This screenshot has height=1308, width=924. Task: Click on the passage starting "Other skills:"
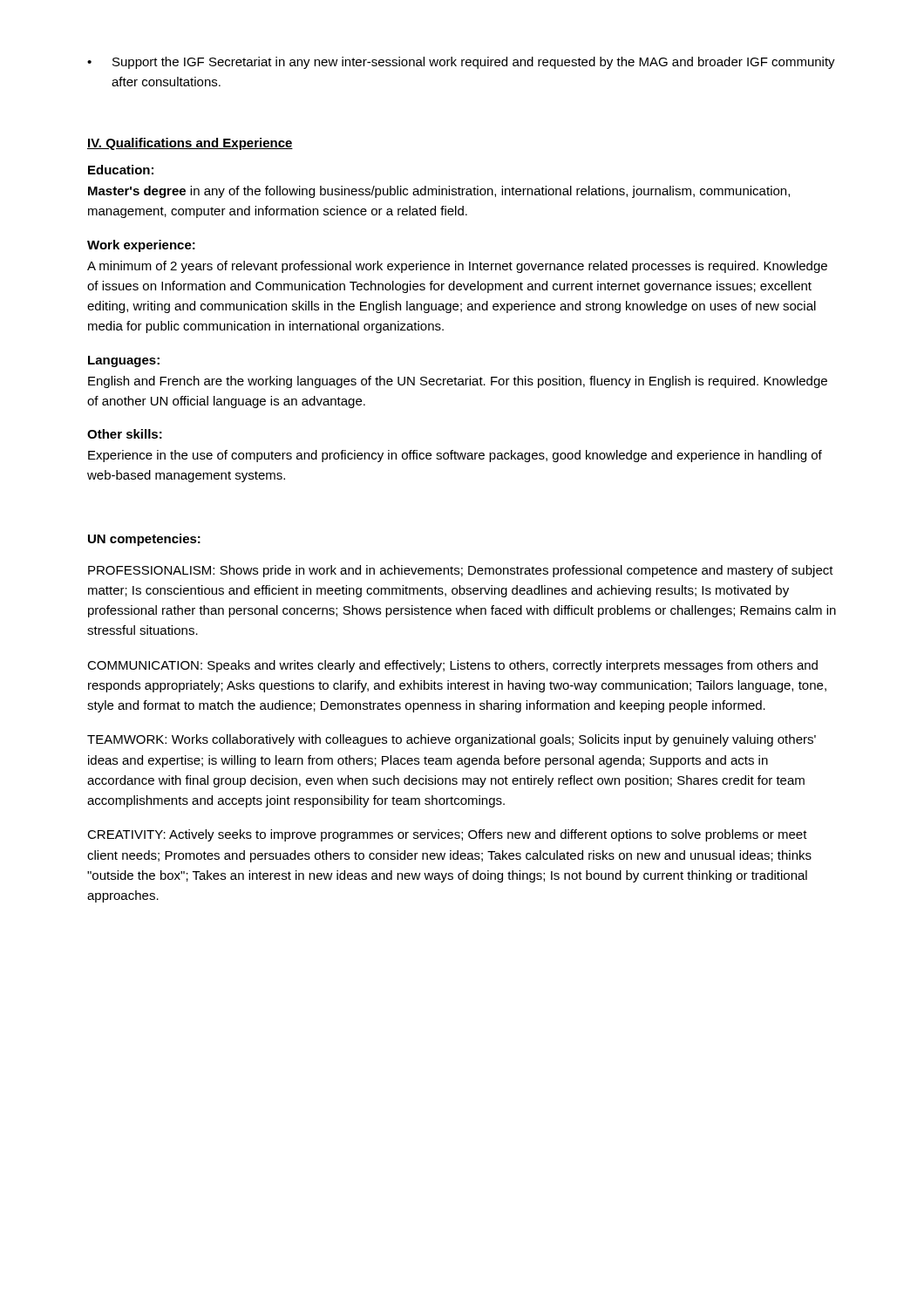click(x=125, y=434)
